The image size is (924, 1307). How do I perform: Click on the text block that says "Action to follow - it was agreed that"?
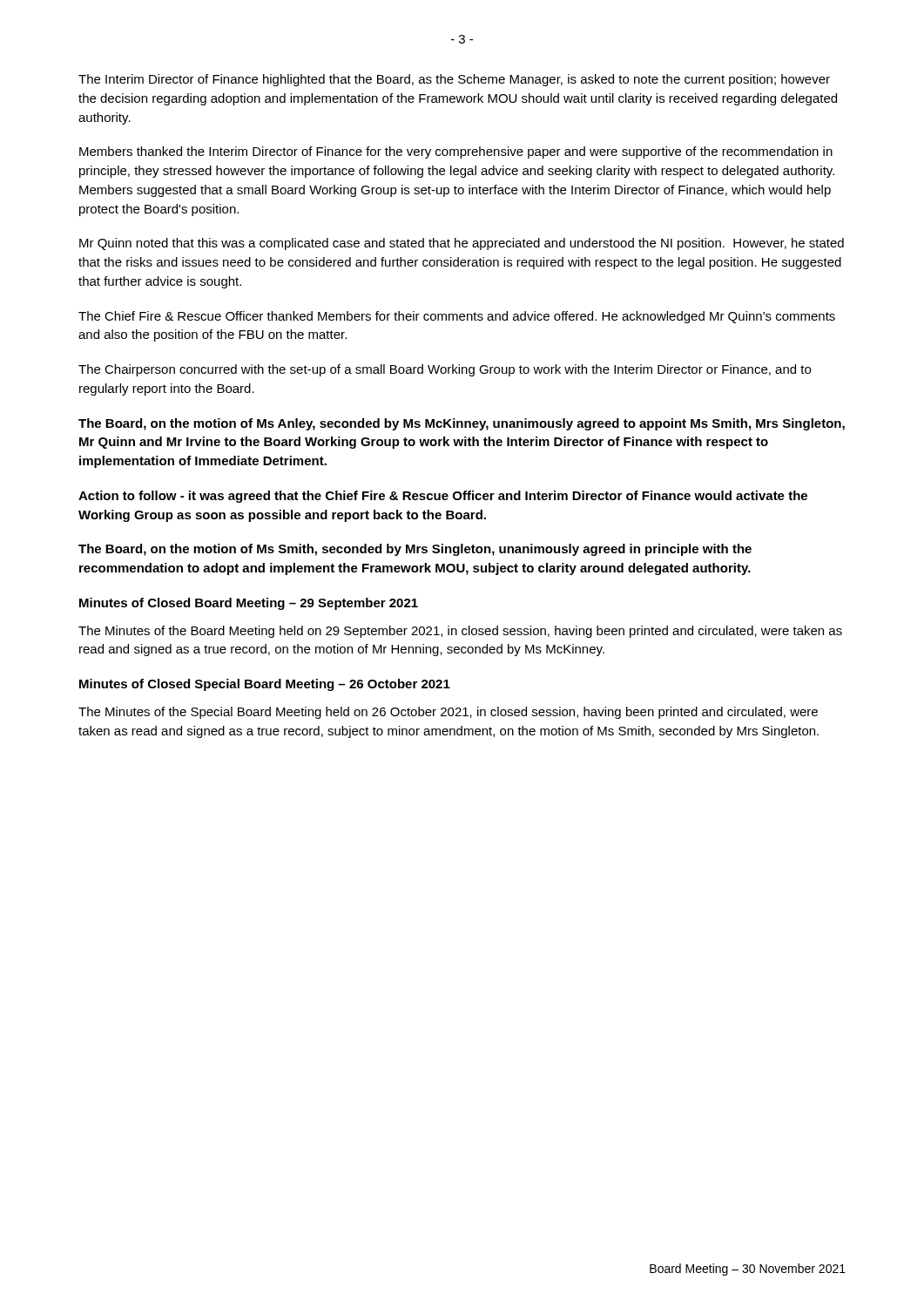coord(443,505)
